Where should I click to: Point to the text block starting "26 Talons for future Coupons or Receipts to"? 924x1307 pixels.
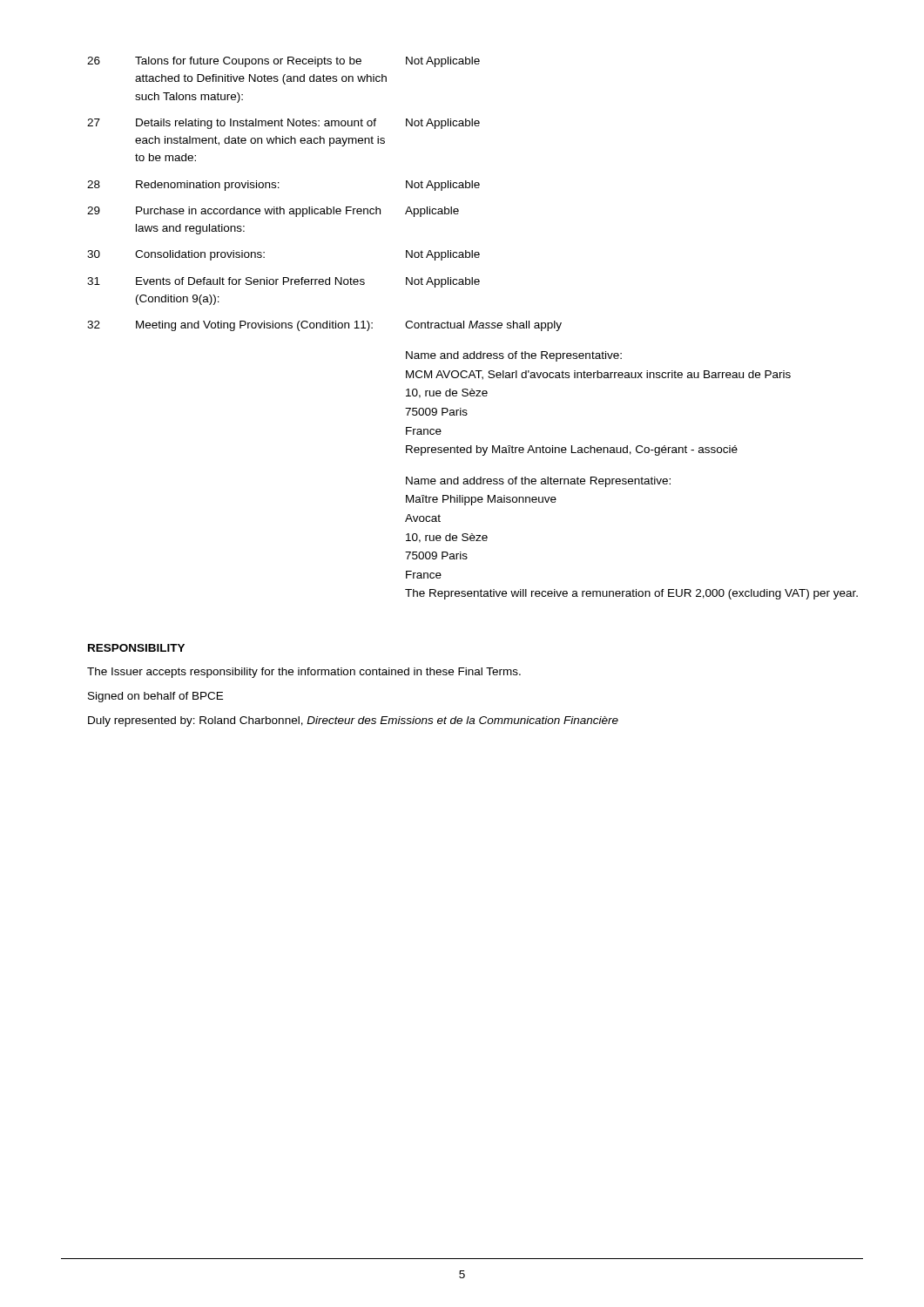(x=283, y=62)
